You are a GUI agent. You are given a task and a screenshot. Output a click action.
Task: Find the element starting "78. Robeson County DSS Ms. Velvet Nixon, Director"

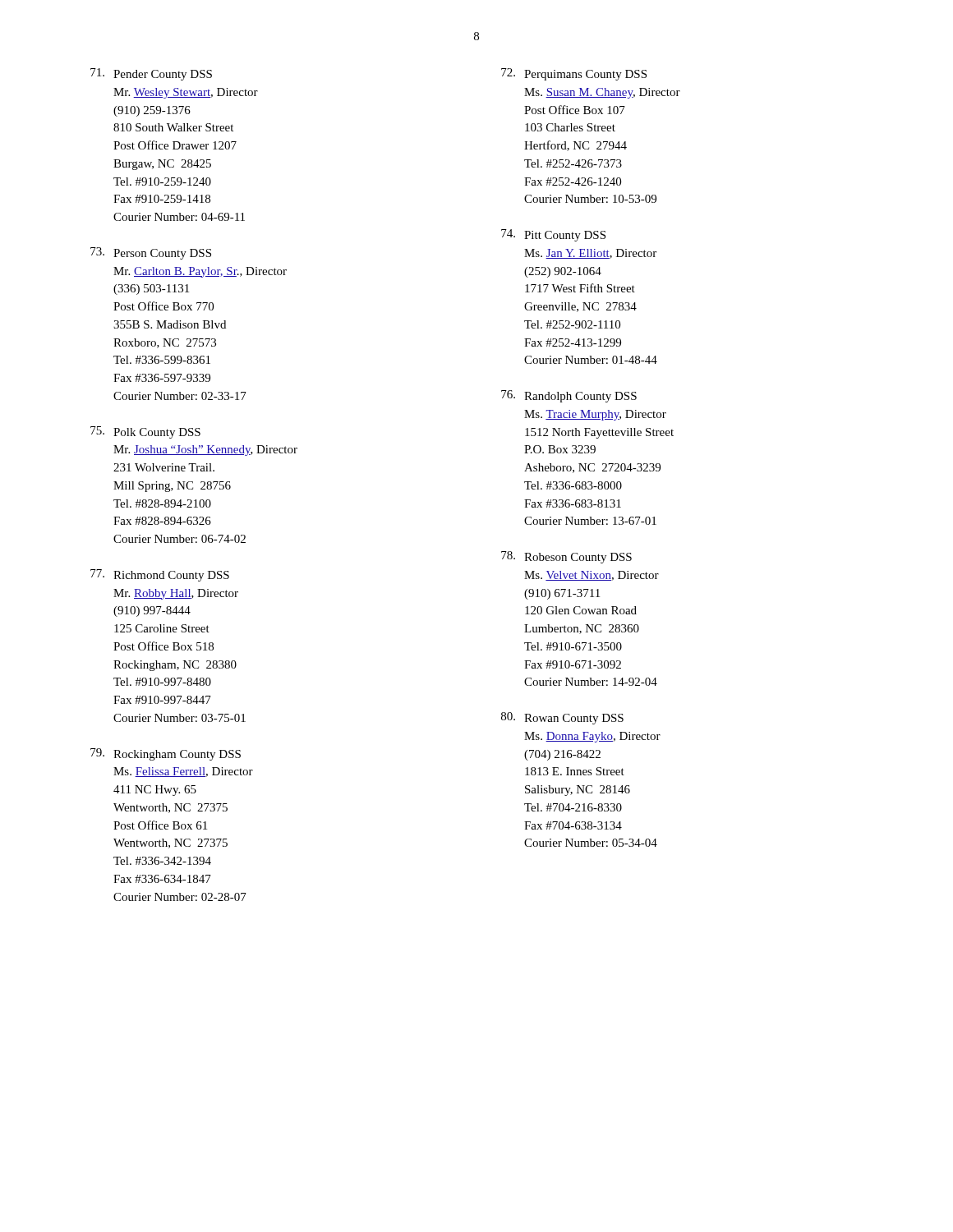point(566,557)
